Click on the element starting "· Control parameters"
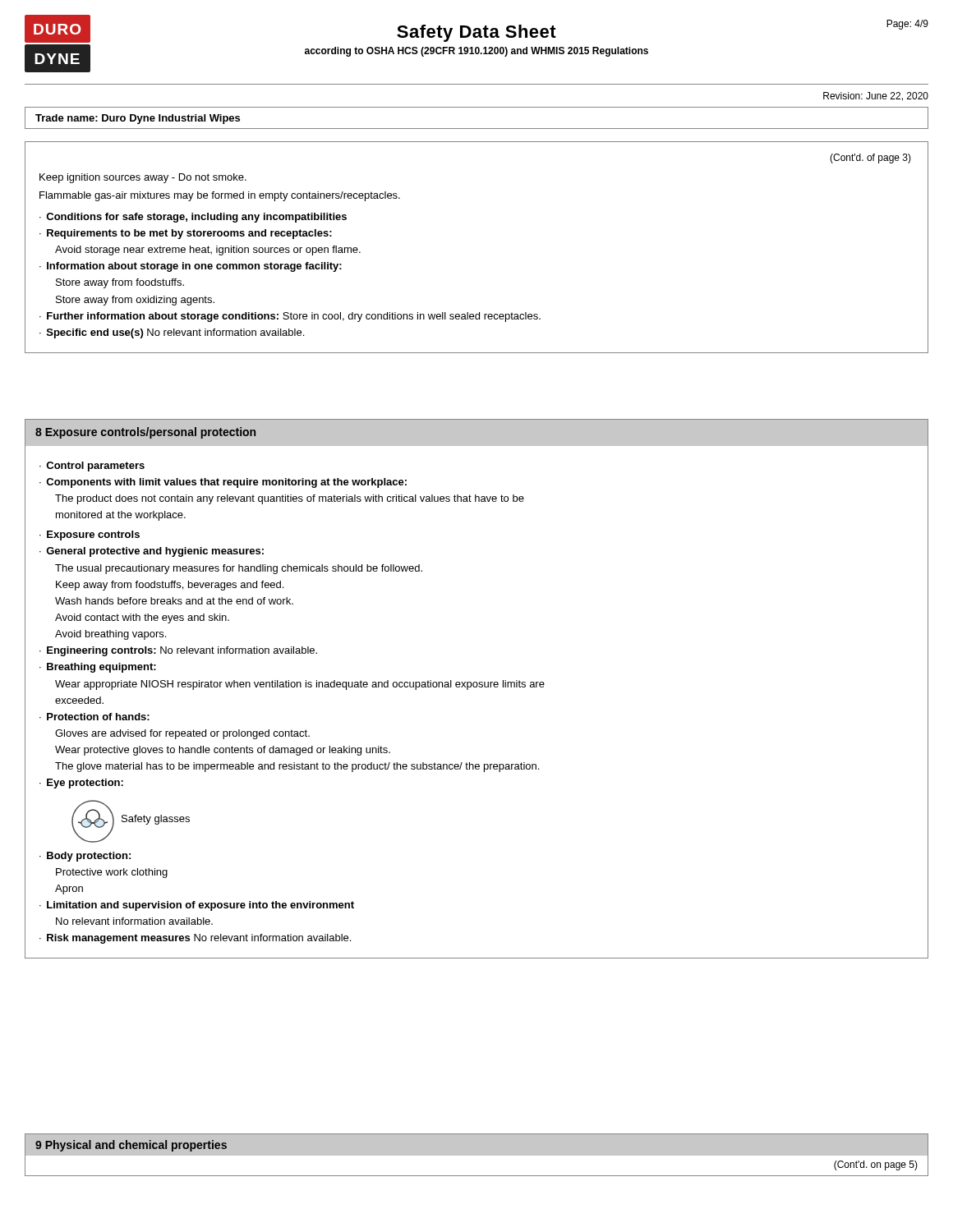Viewport: 953px width, 1232px height. coord(92,465)
